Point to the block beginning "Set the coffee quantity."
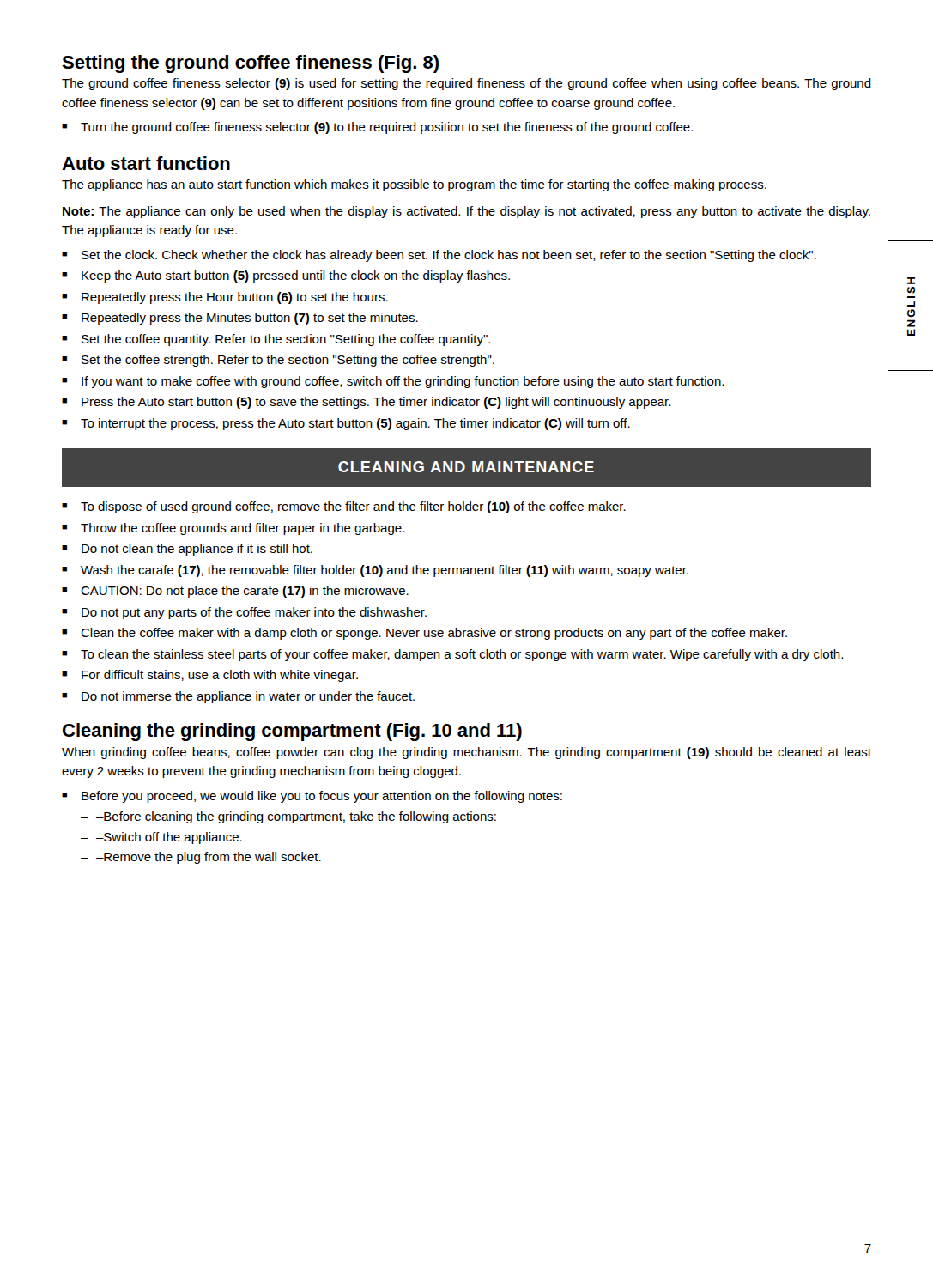 [286, 339]
